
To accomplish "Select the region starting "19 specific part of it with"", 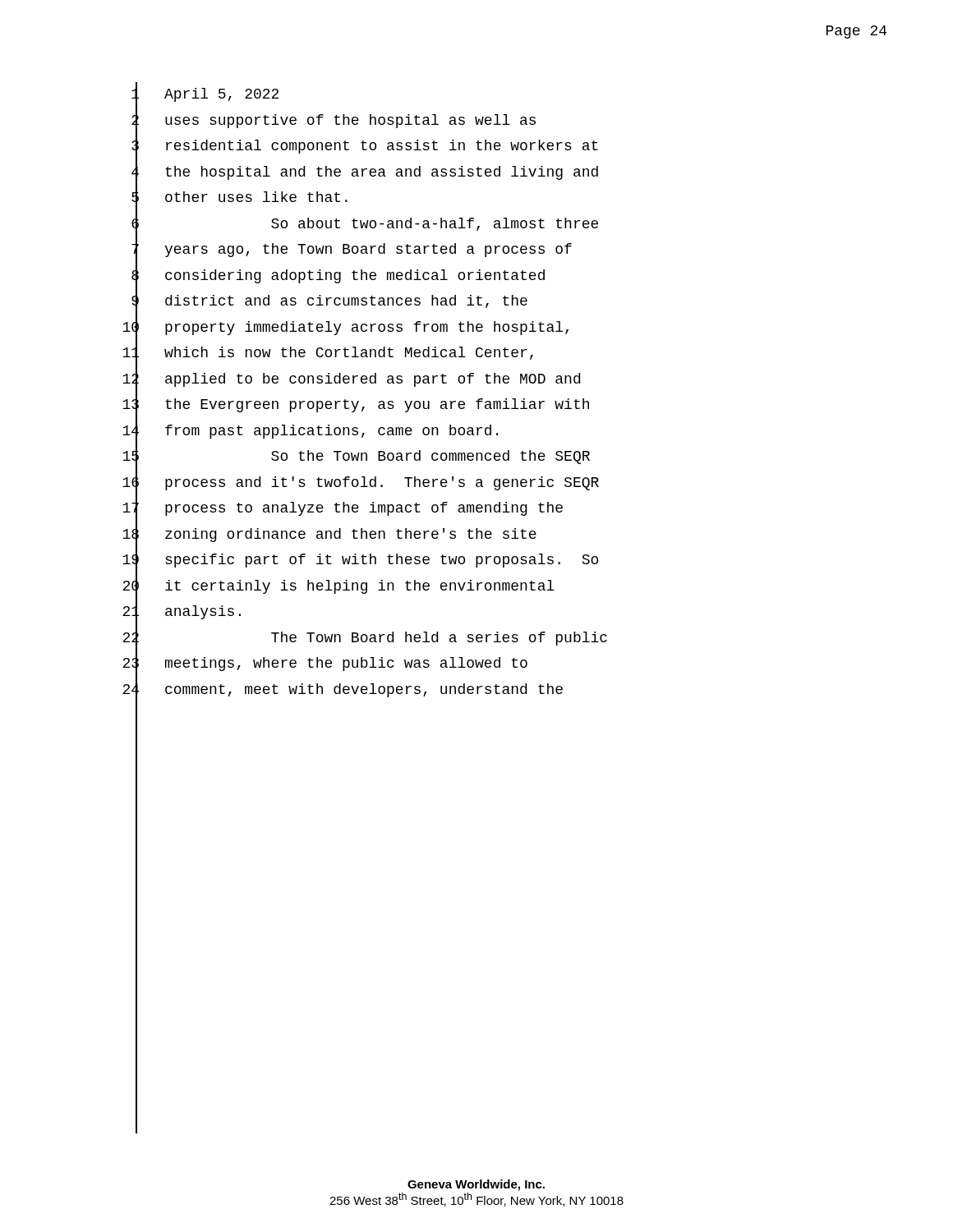I will point(476,561).
